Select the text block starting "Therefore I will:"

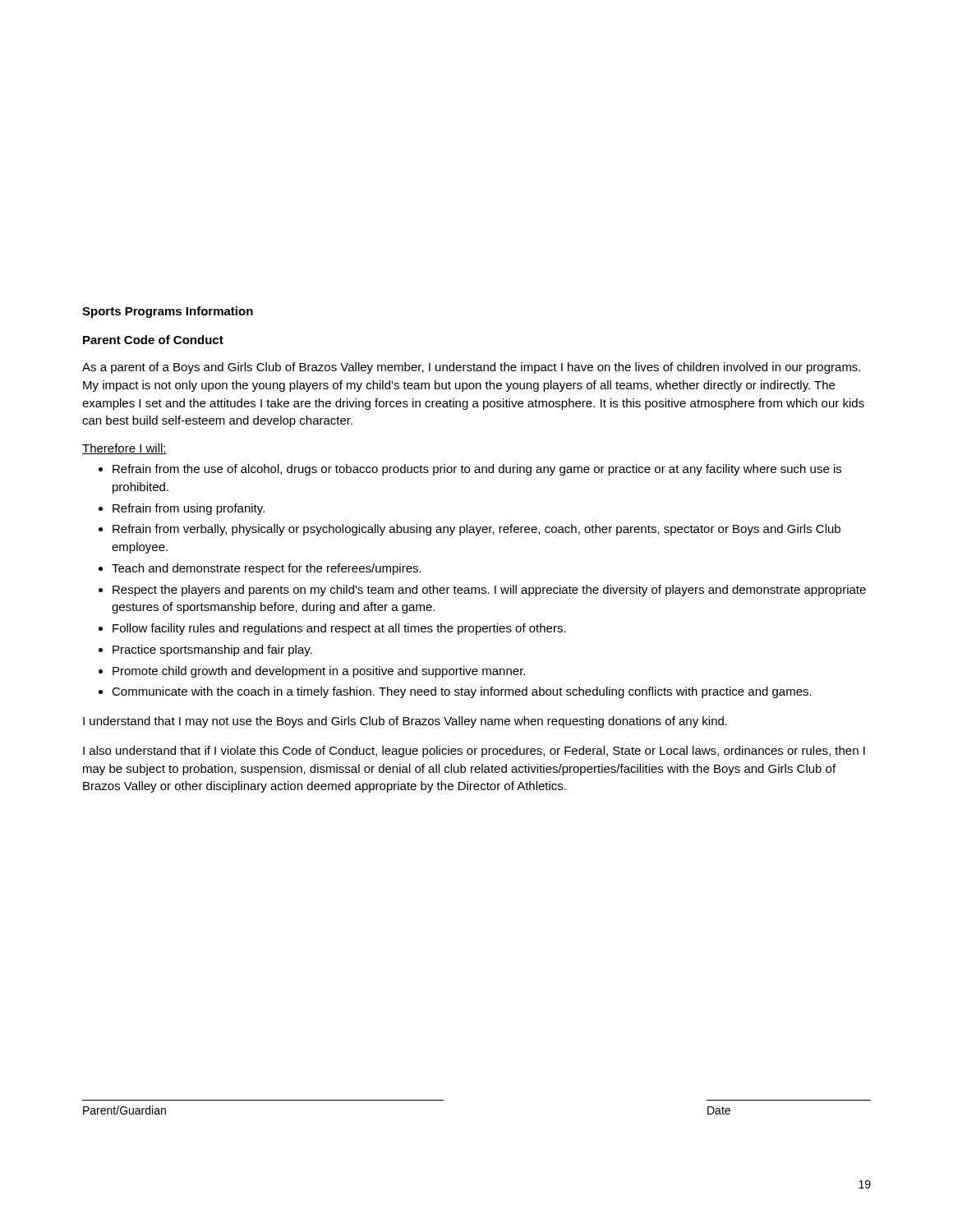(x=124, y=448)
